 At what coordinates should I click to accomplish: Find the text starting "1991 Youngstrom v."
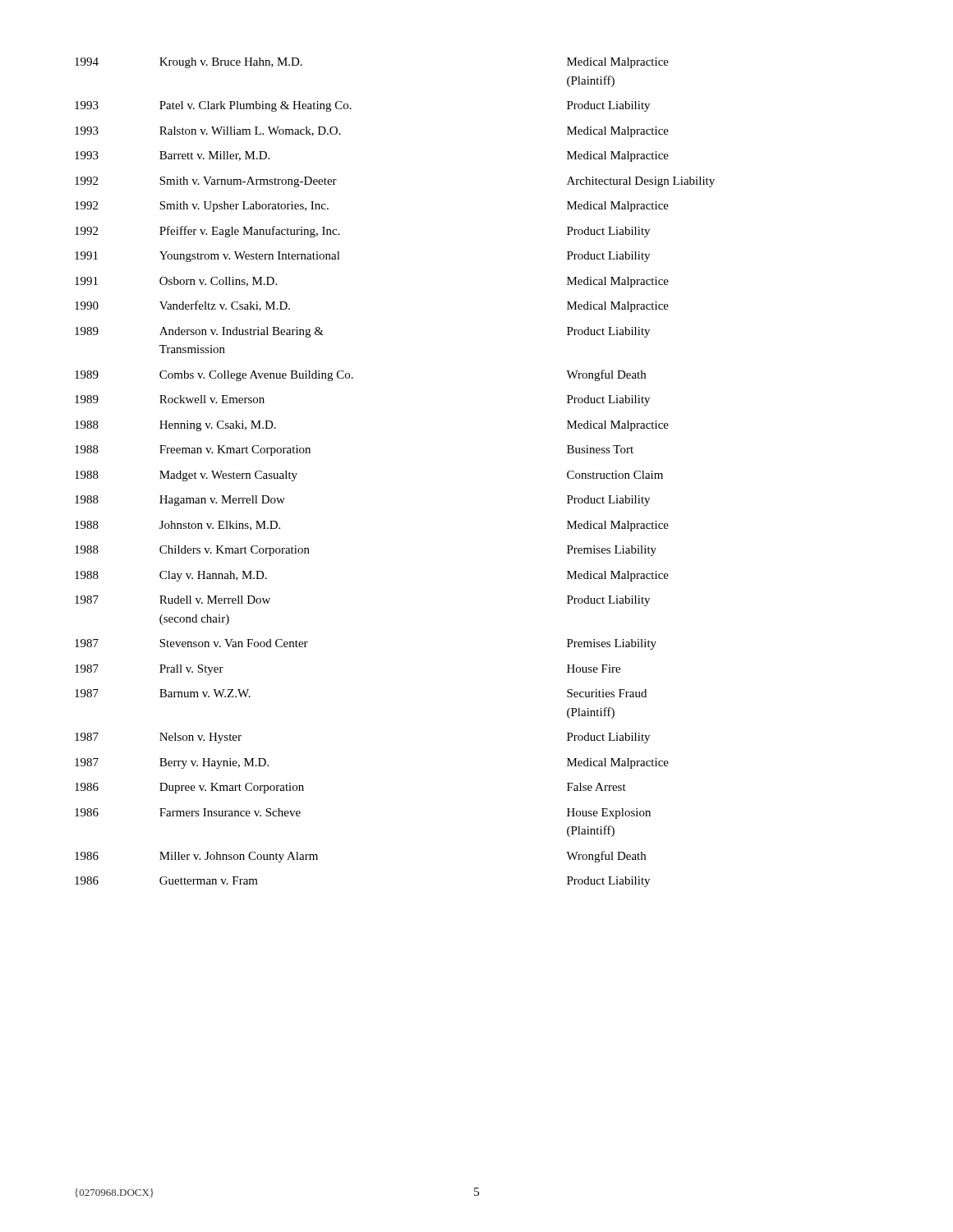pos(86,257)
